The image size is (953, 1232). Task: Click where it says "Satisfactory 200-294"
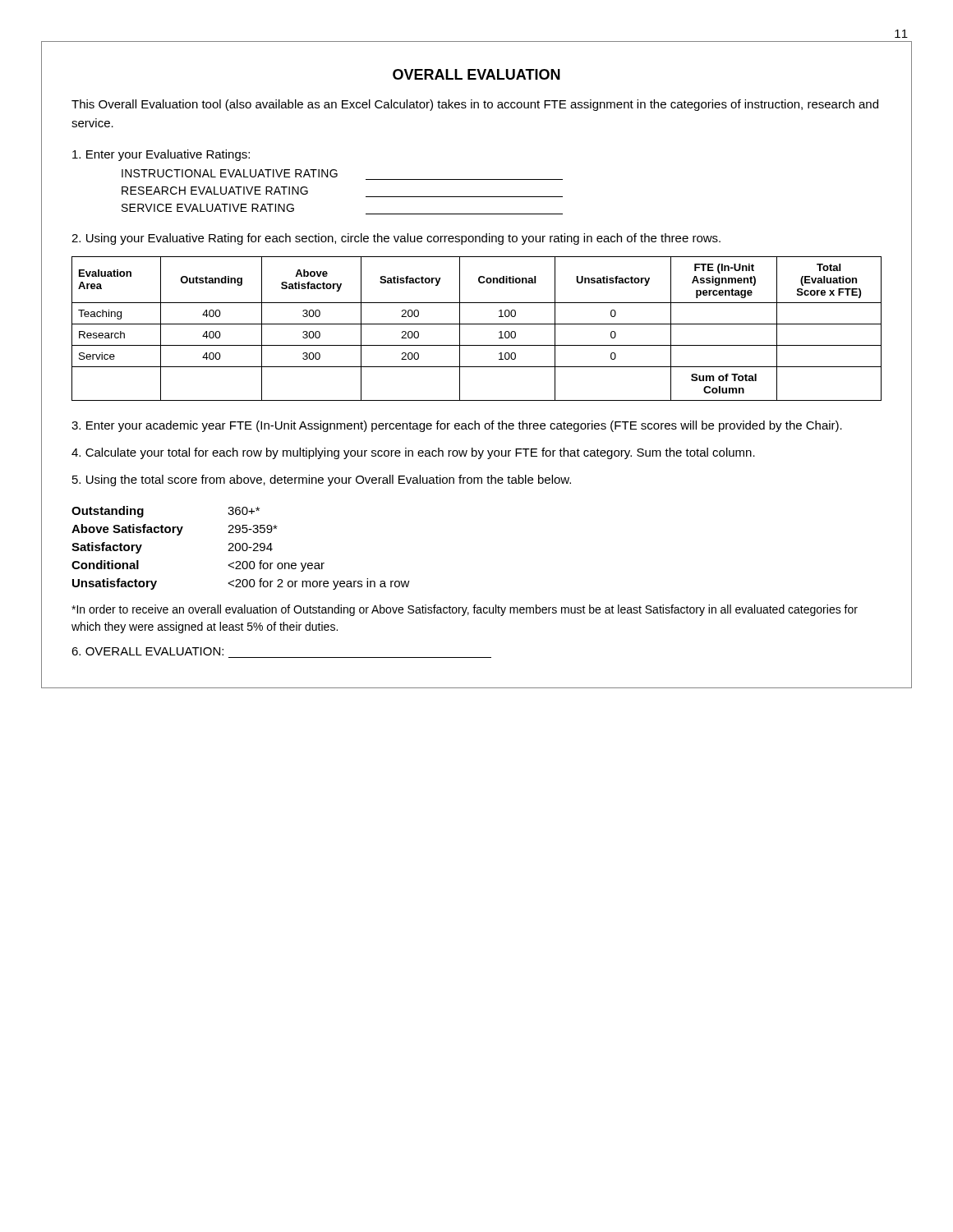[x=103, y=547]
